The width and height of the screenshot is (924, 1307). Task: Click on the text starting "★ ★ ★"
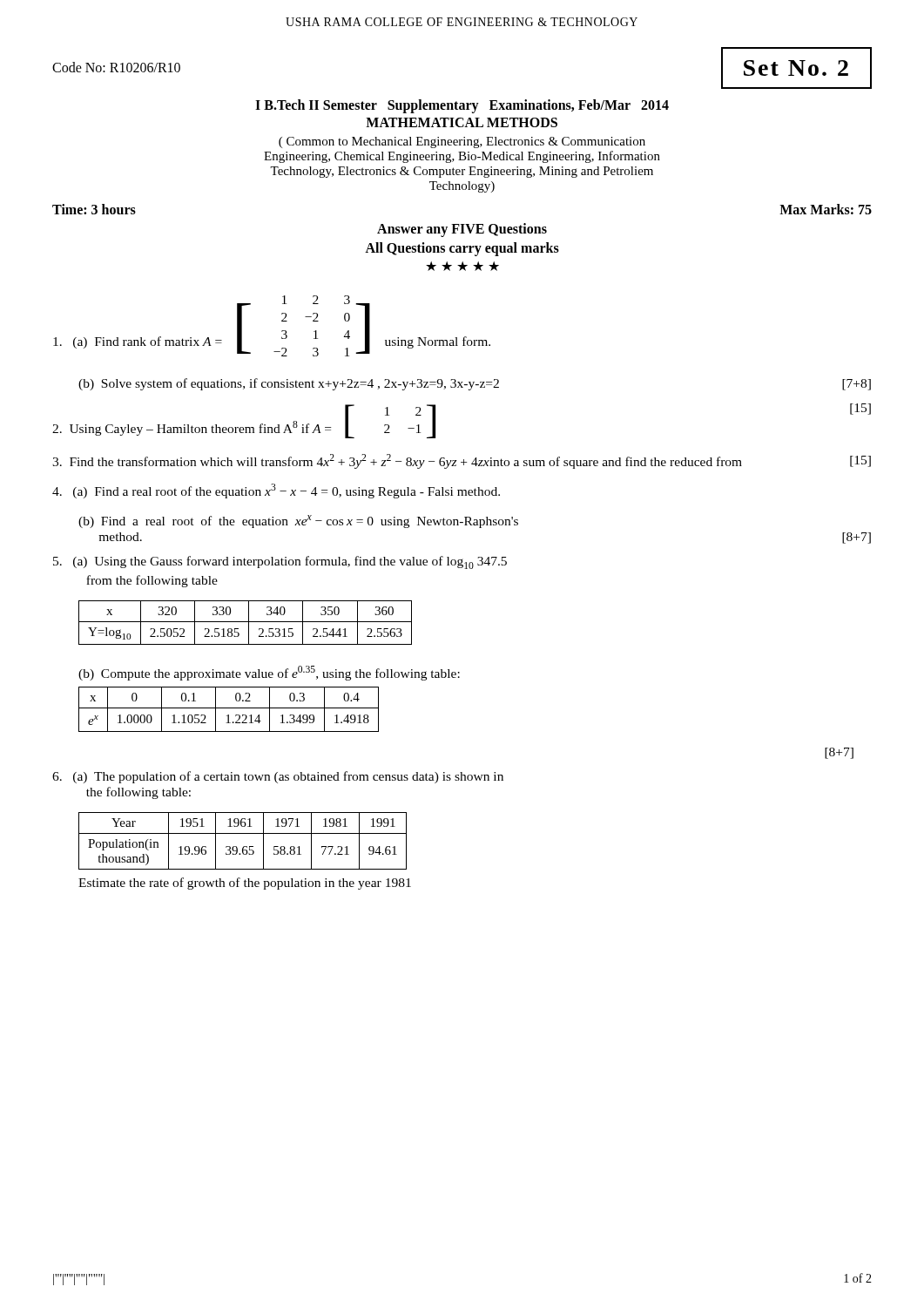(x=462, y=266)
